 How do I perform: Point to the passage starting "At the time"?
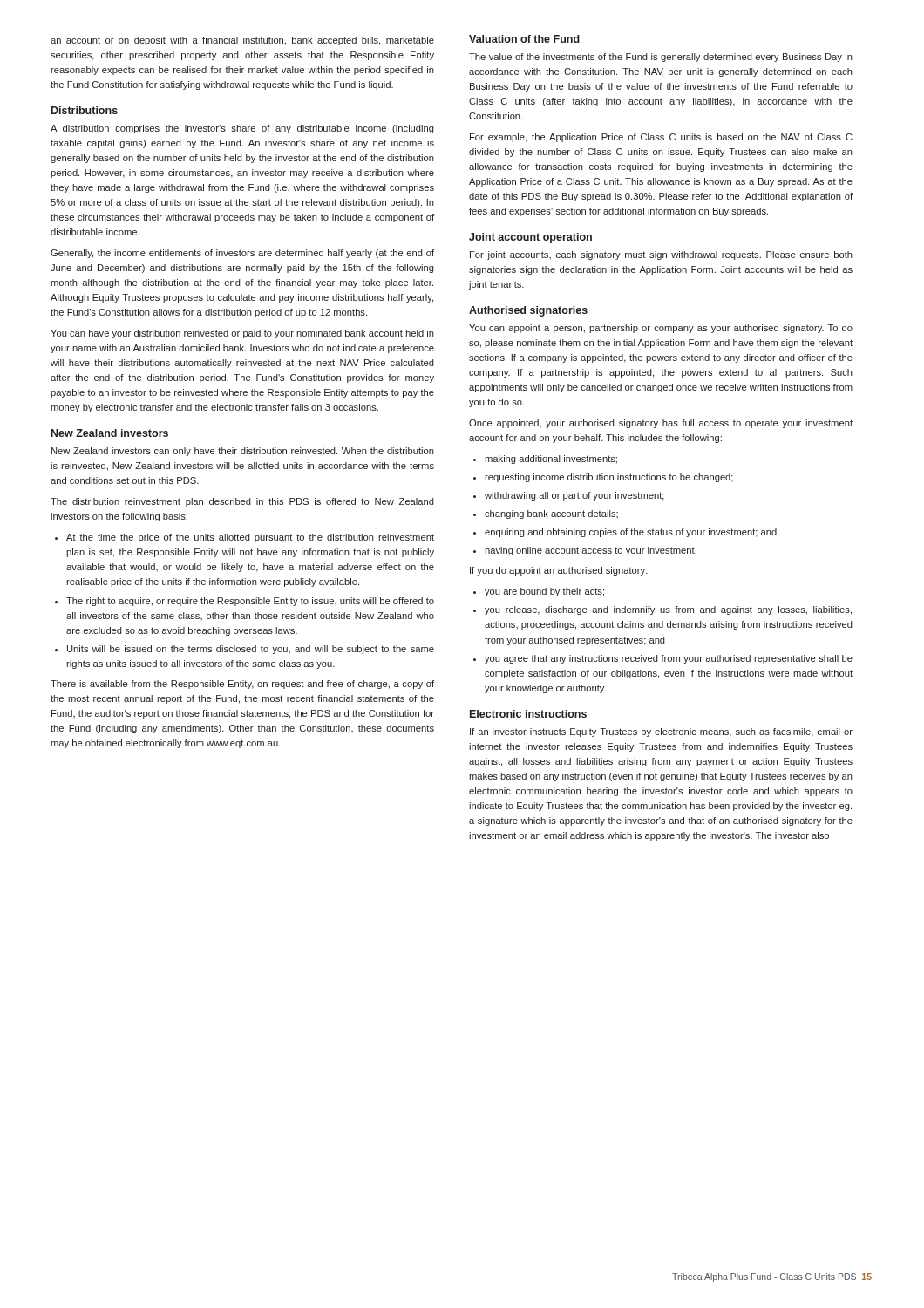[x=250, y=560]
